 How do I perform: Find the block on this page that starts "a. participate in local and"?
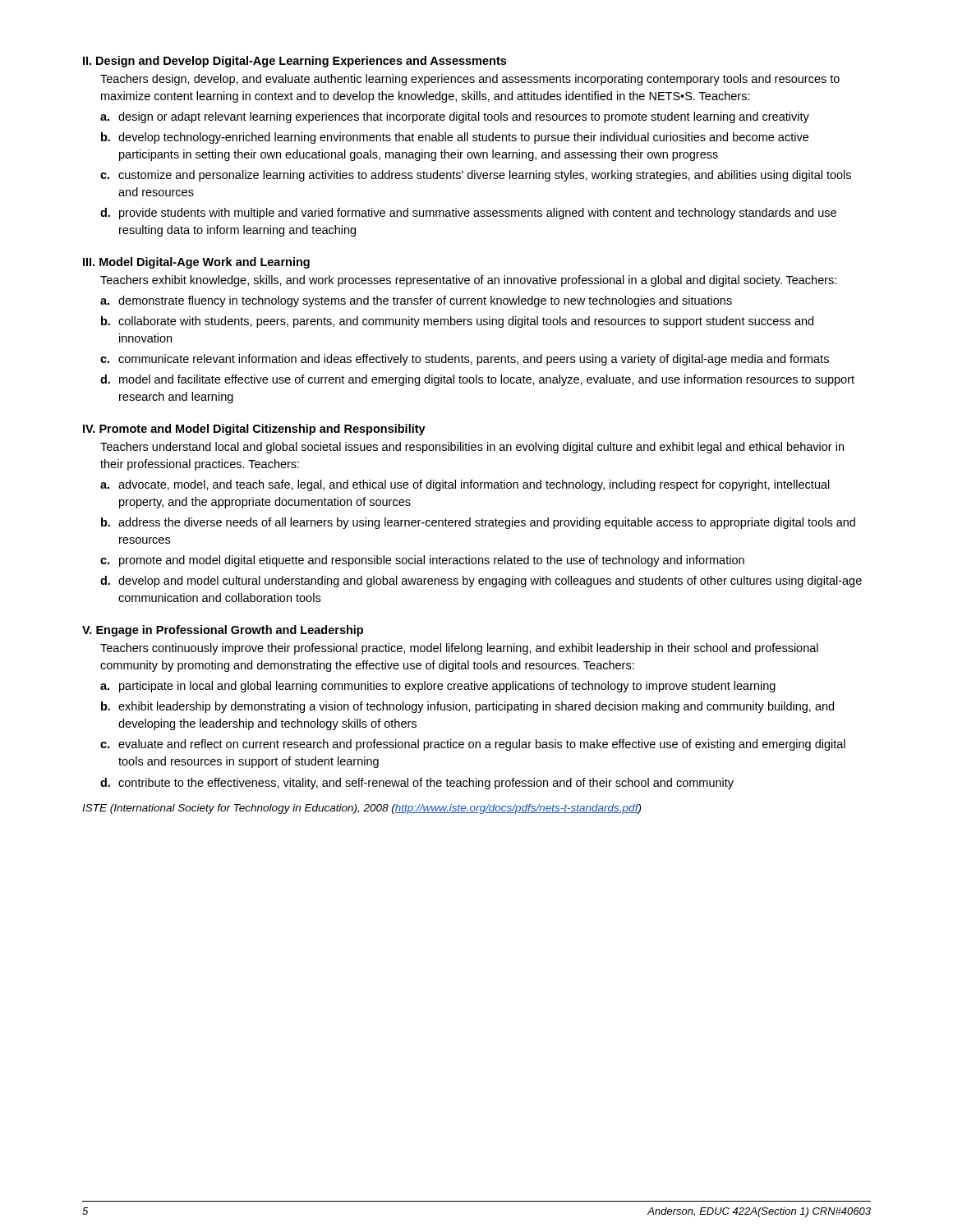[x=486, y=687]
